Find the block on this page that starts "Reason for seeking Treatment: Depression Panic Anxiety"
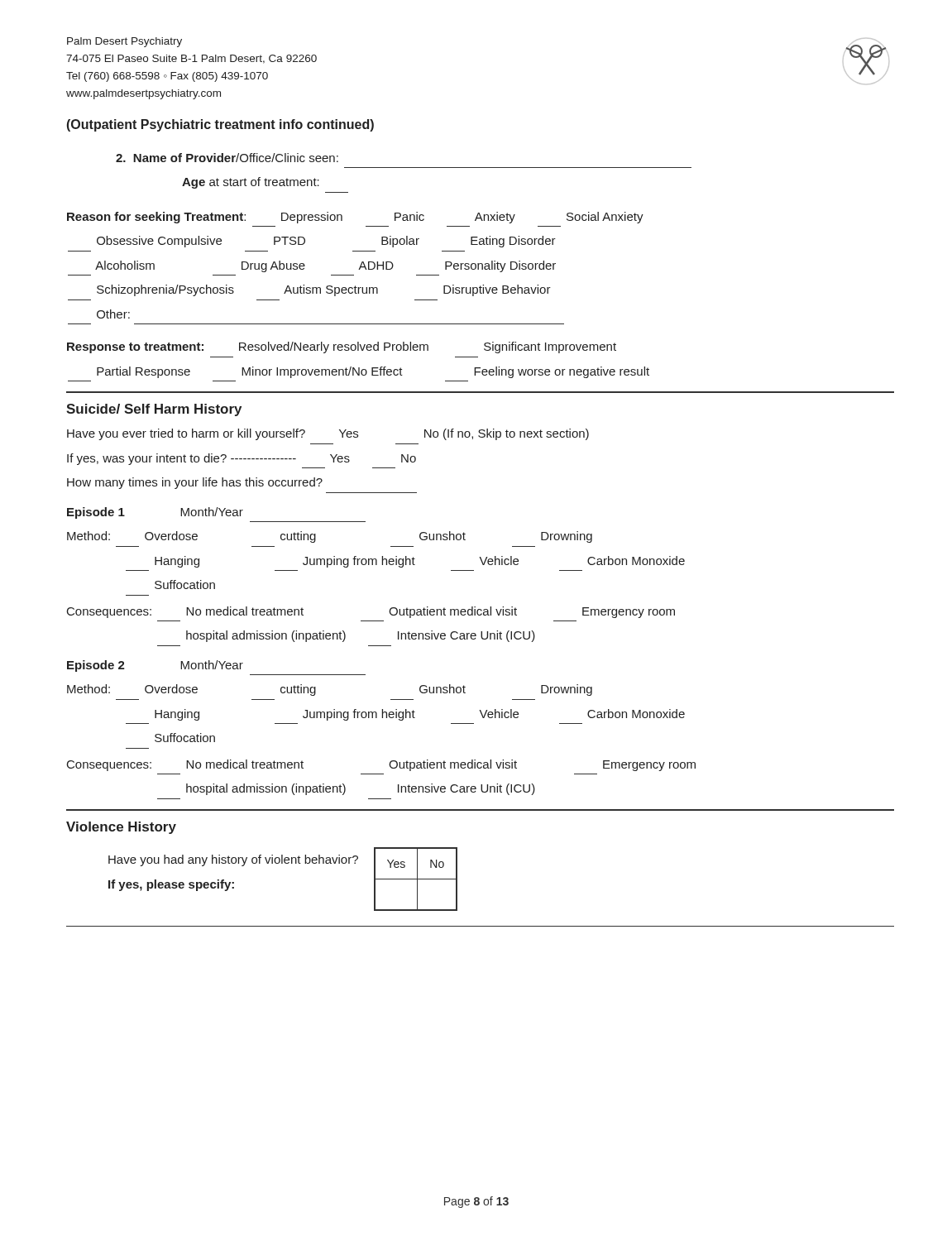This screenshot has height=1241, width=952. point(480,265)
